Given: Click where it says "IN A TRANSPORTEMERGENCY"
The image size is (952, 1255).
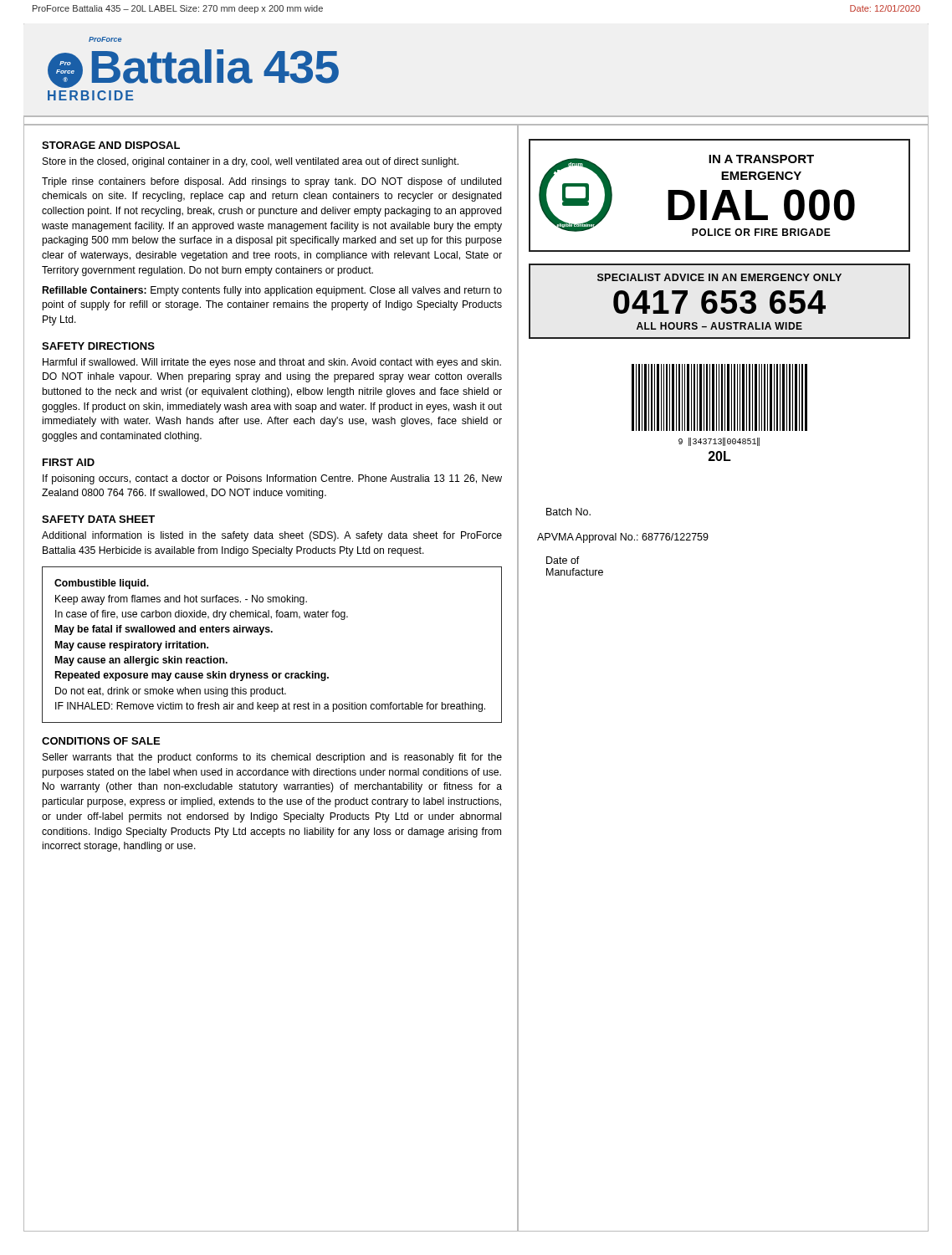Looking at the screenshot, I should [761, 167].
